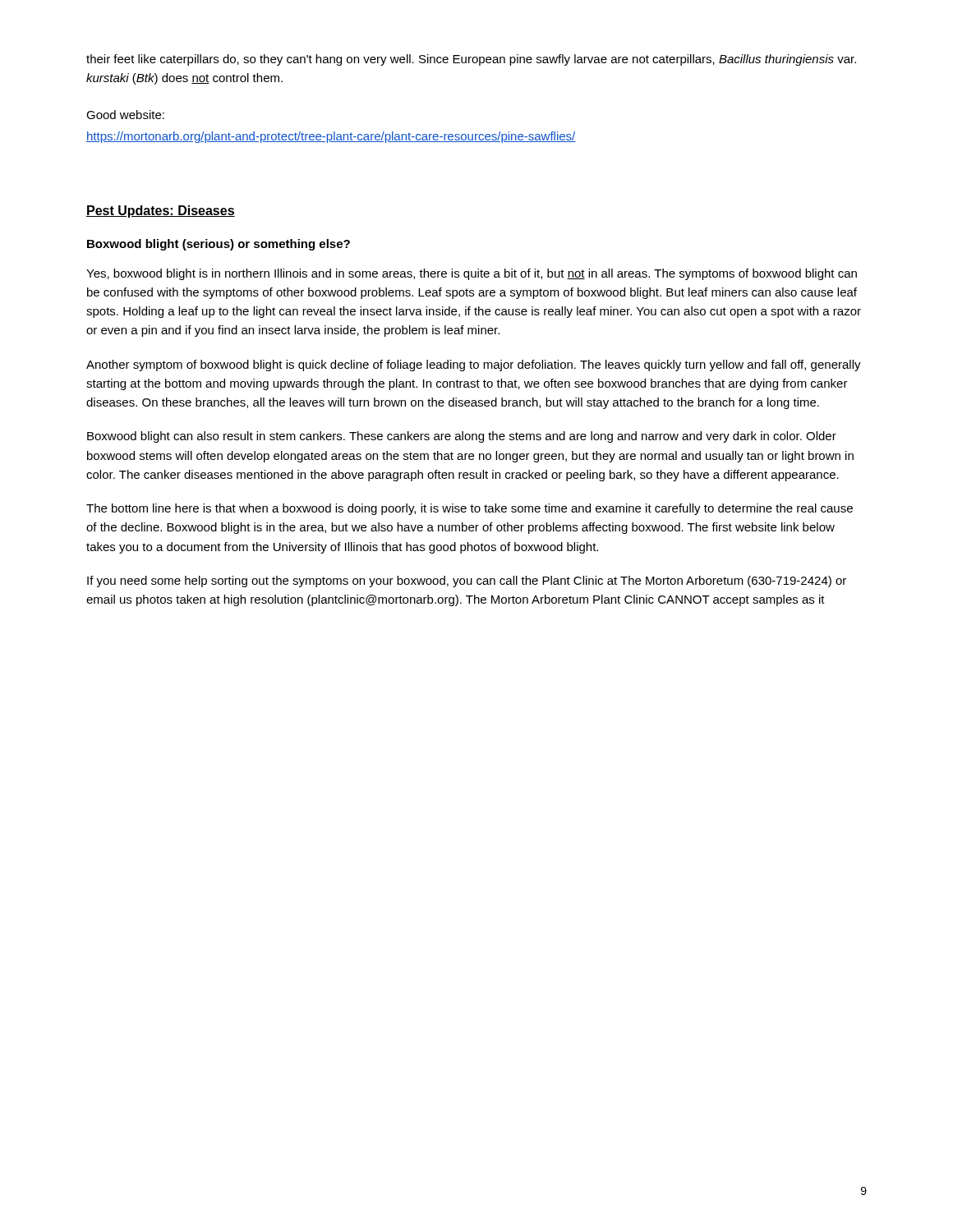Click on the text block containing "Boxwood blight can also result in stem cankers."
Viewport: 953px width, 1232px height.
(x=470, y=455)
